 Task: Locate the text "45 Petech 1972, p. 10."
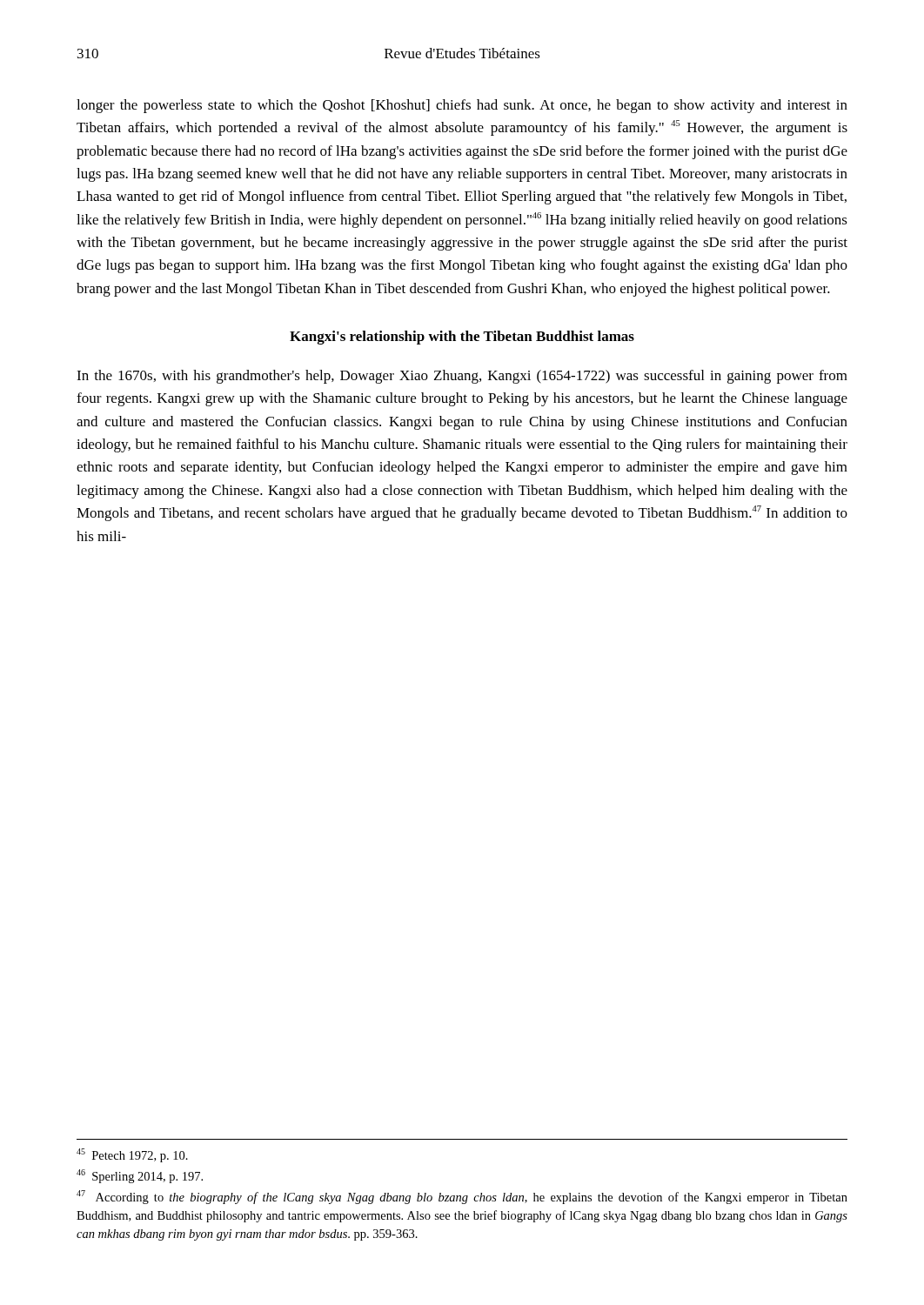click(x=132, y=1154)
